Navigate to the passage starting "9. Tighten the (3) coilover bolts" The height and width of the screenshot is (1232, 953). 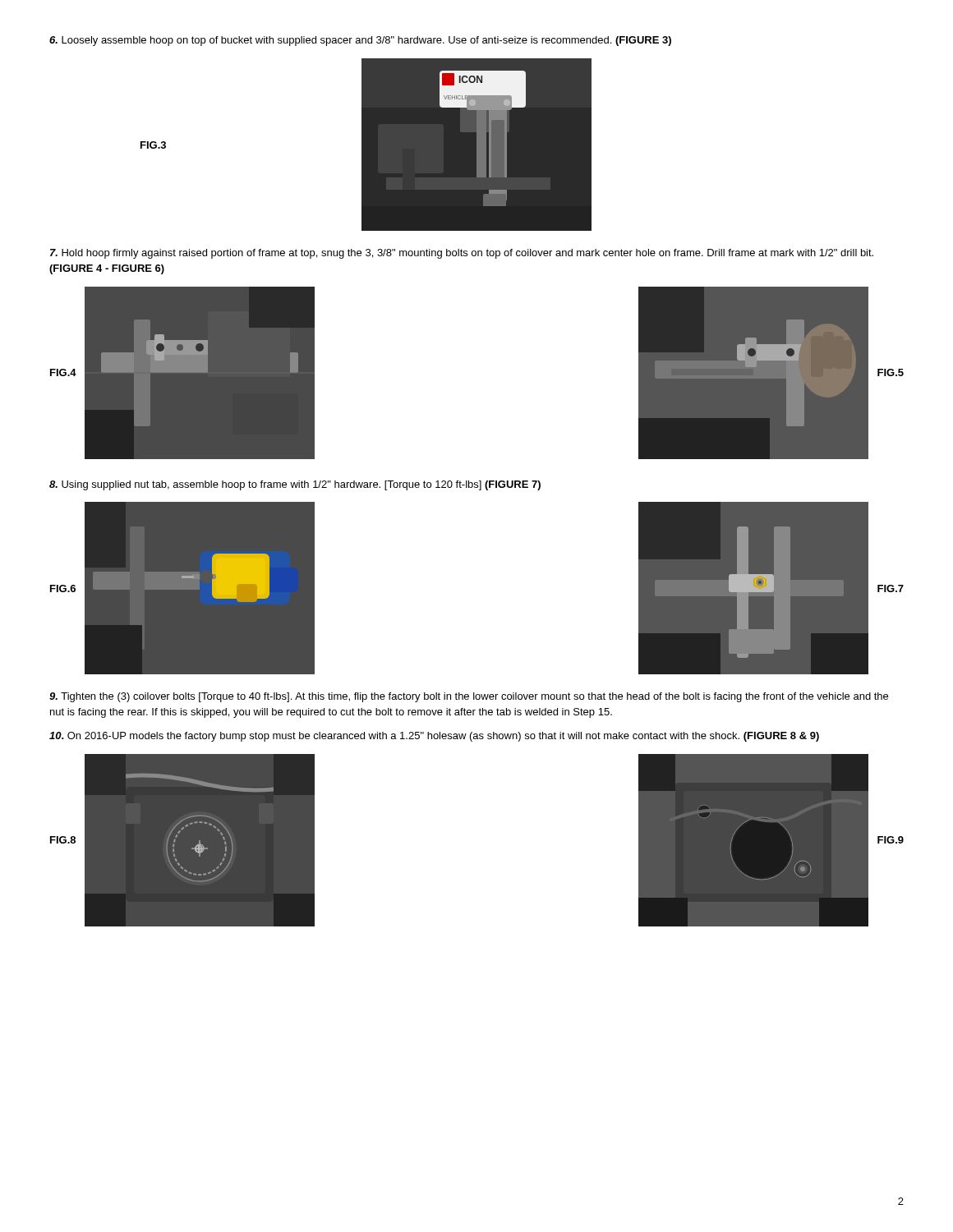(x=469, y=704)
